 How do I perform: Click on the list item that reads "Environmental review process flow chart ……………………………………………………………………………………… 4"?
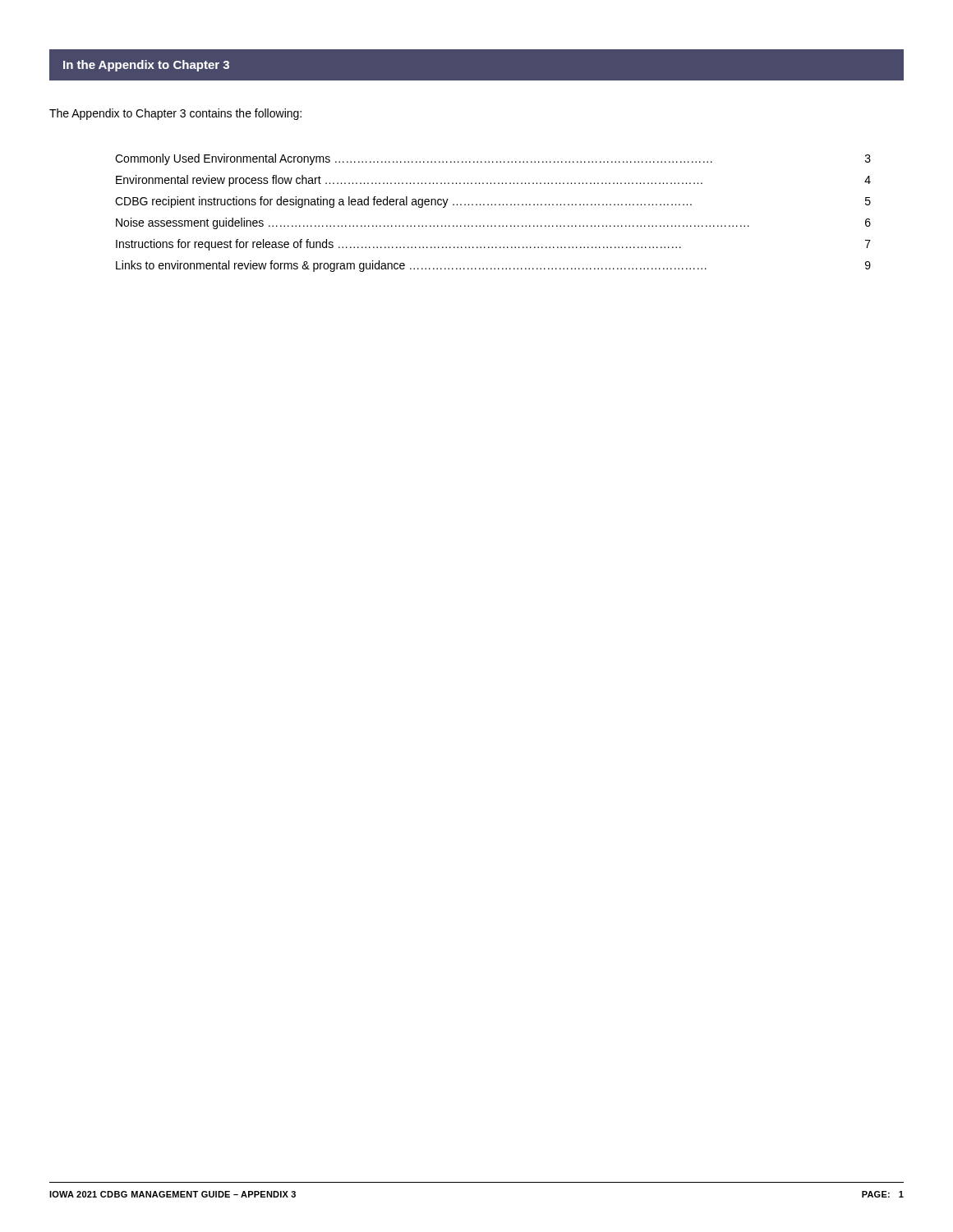pos(493,180)
